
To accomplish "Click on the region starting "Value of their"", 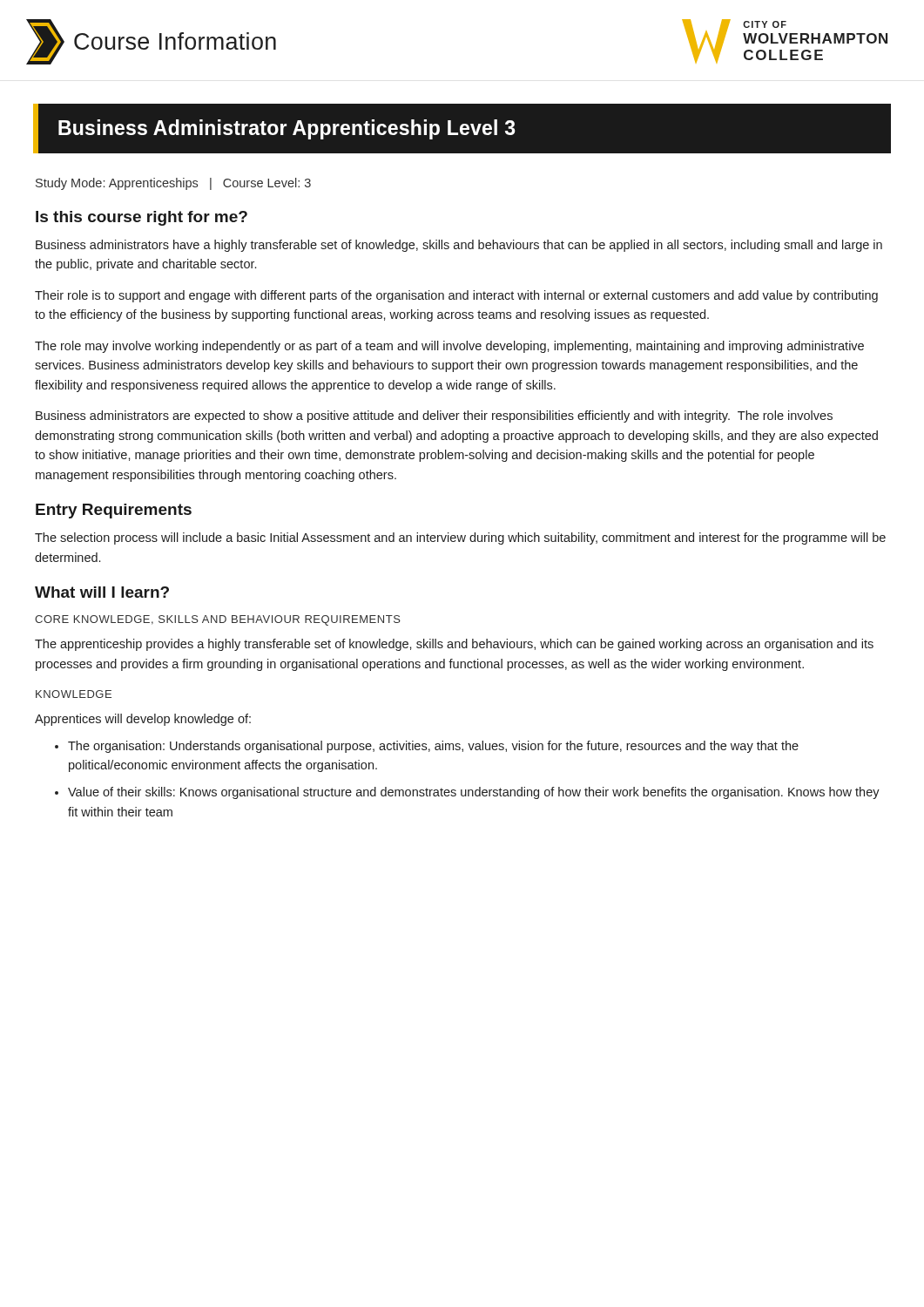I will [474, 802].
